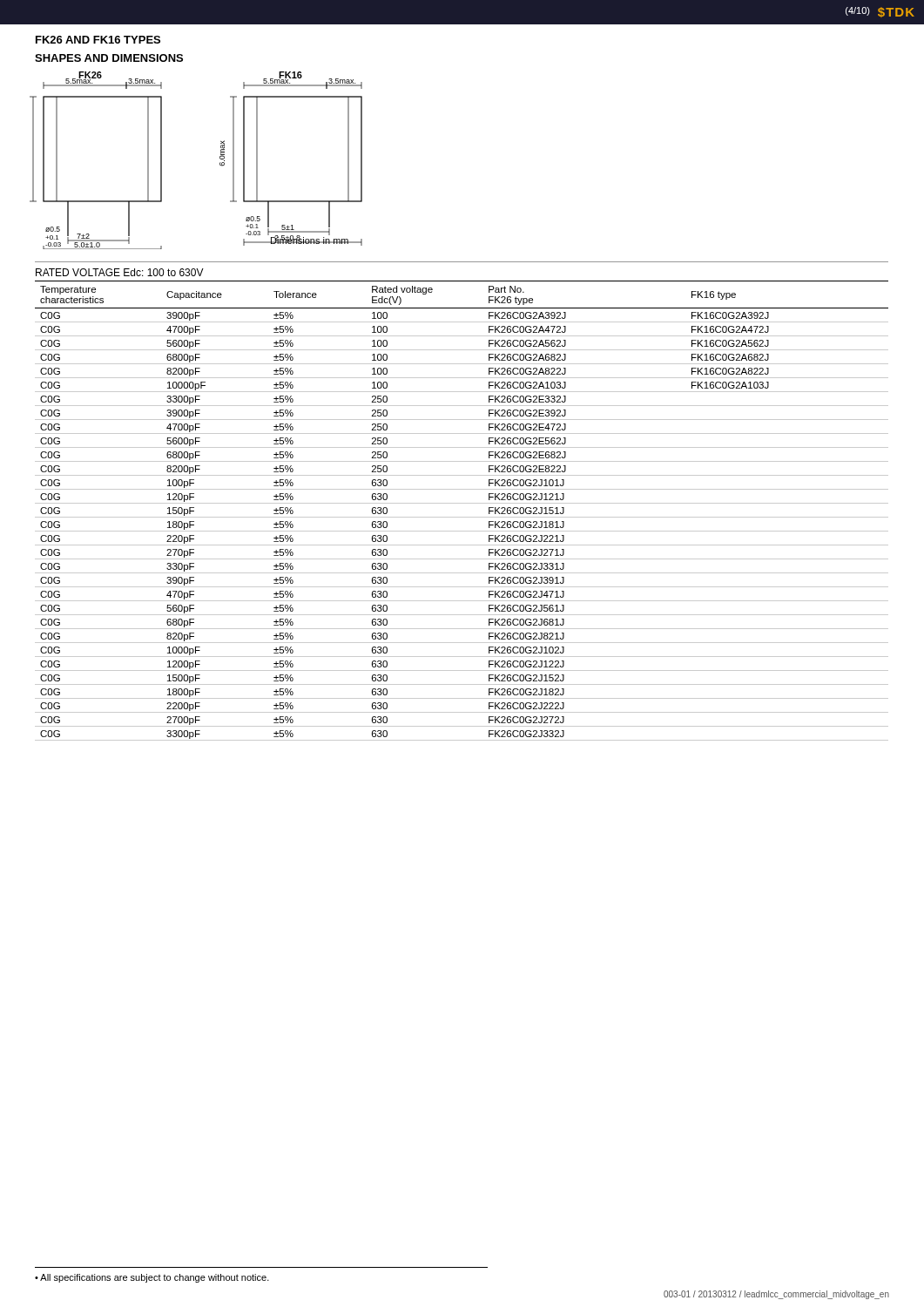Where does it say "Dimensions in mm"?

click(x=309, y=240)
